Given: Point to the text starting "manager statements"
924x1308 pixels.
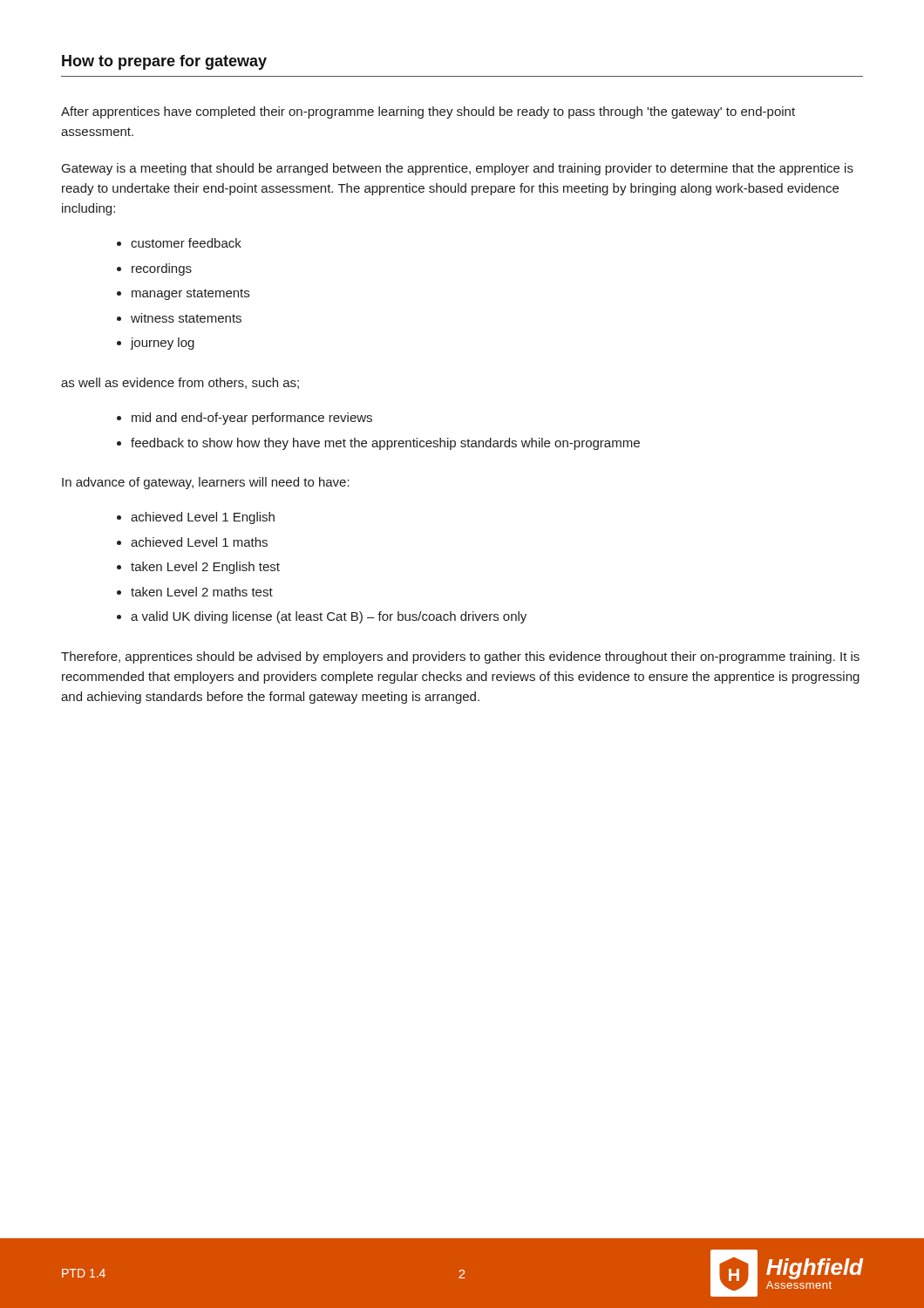Looking at the screenshot, I should 190,293.
